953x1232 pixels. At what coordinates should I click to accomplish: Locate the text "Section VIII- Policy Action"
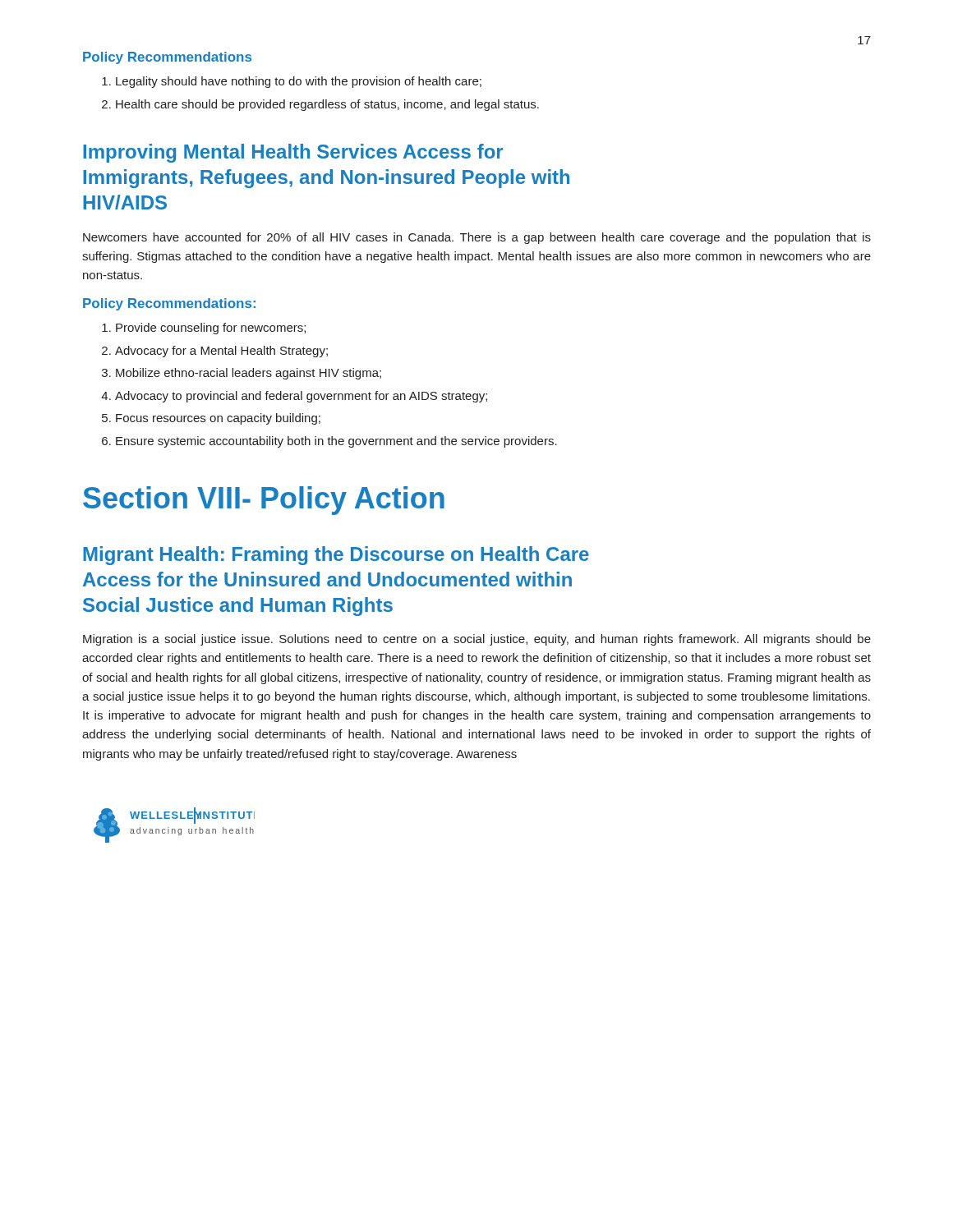(264, 498)
